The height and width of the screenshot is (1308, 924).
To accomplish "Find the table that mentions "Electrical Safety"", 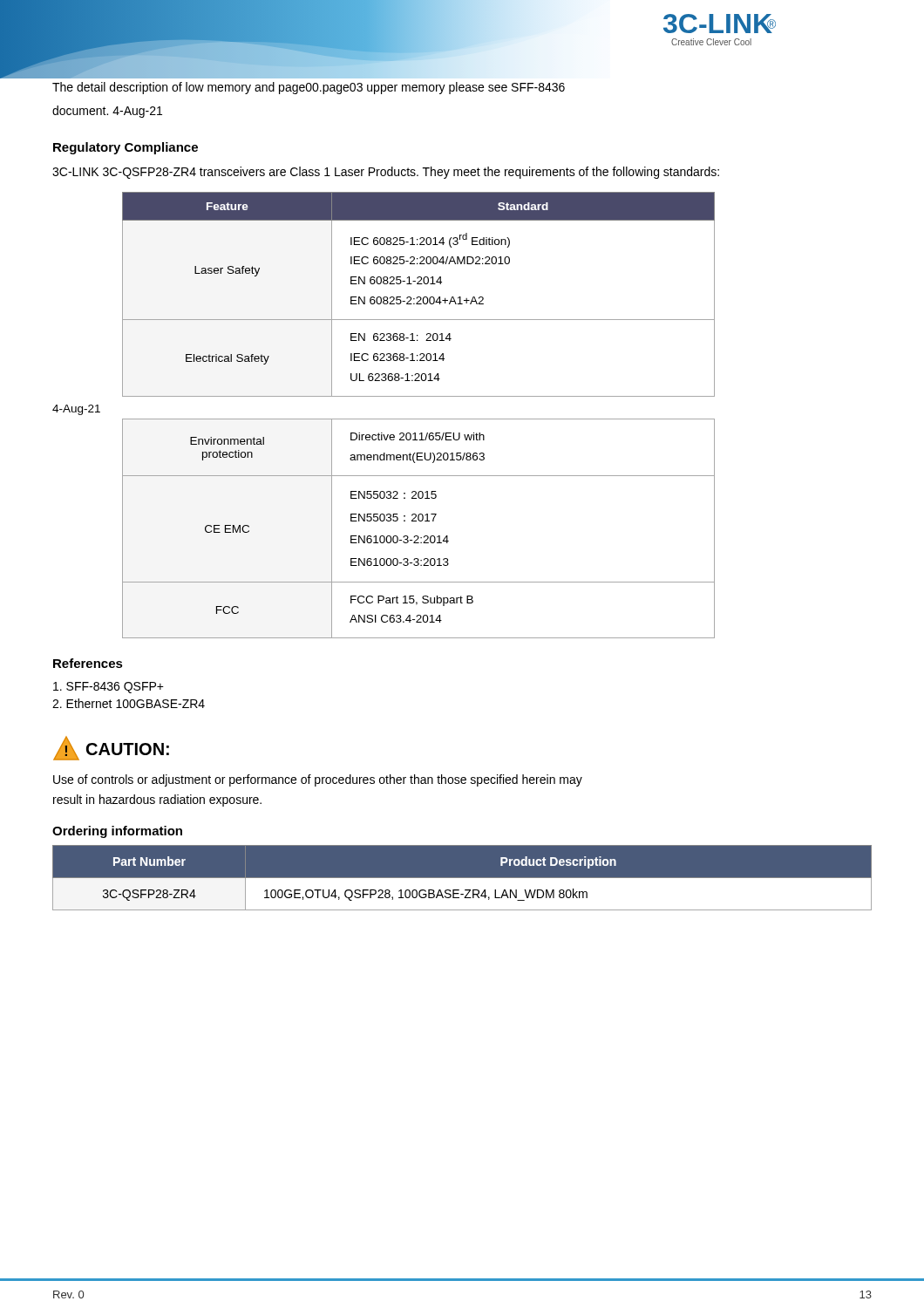I will pyautogui.click(x=462, y=294).
